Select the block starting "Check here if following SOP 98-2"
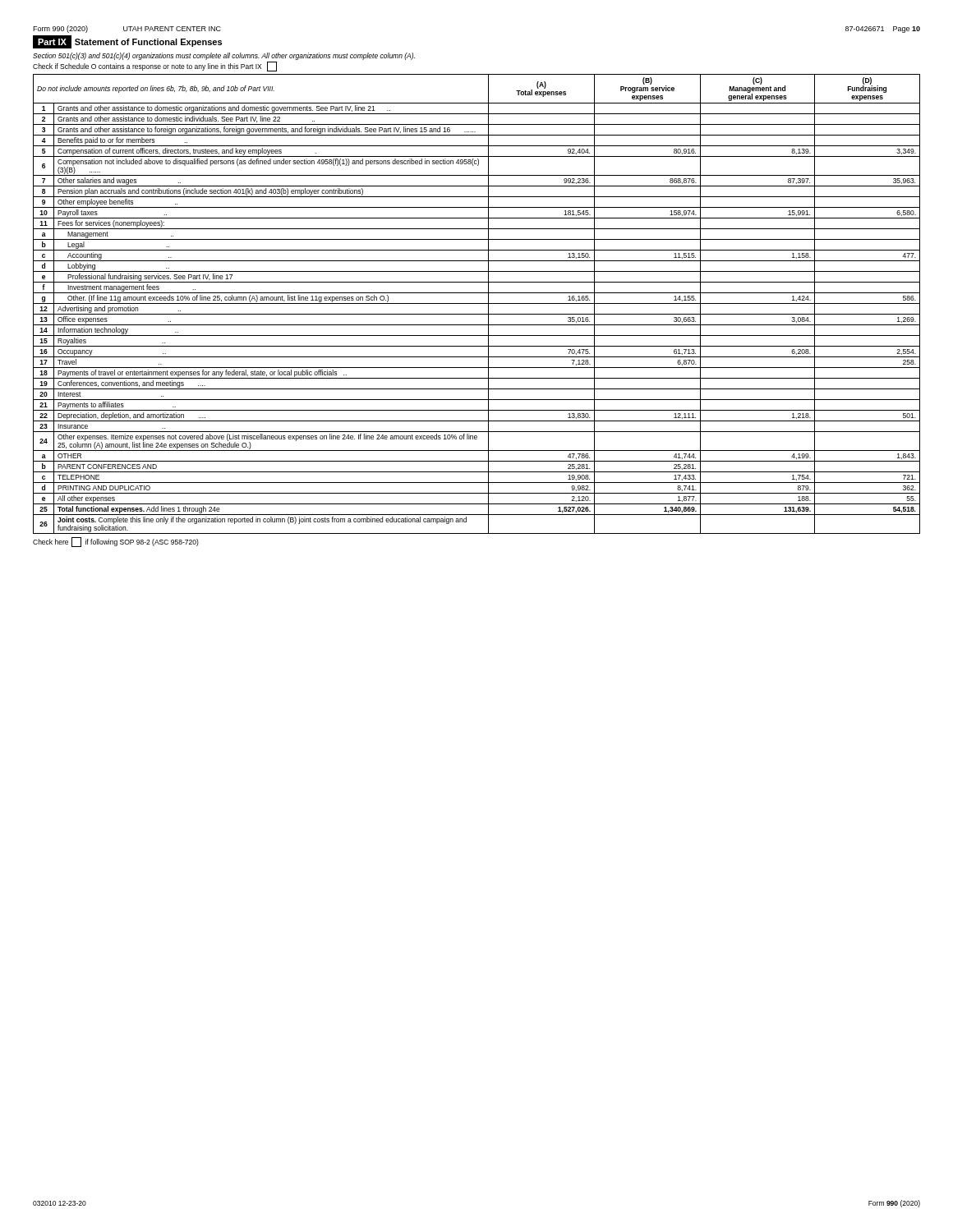This screenshot has height=1232, width=953. click(116, 542)
